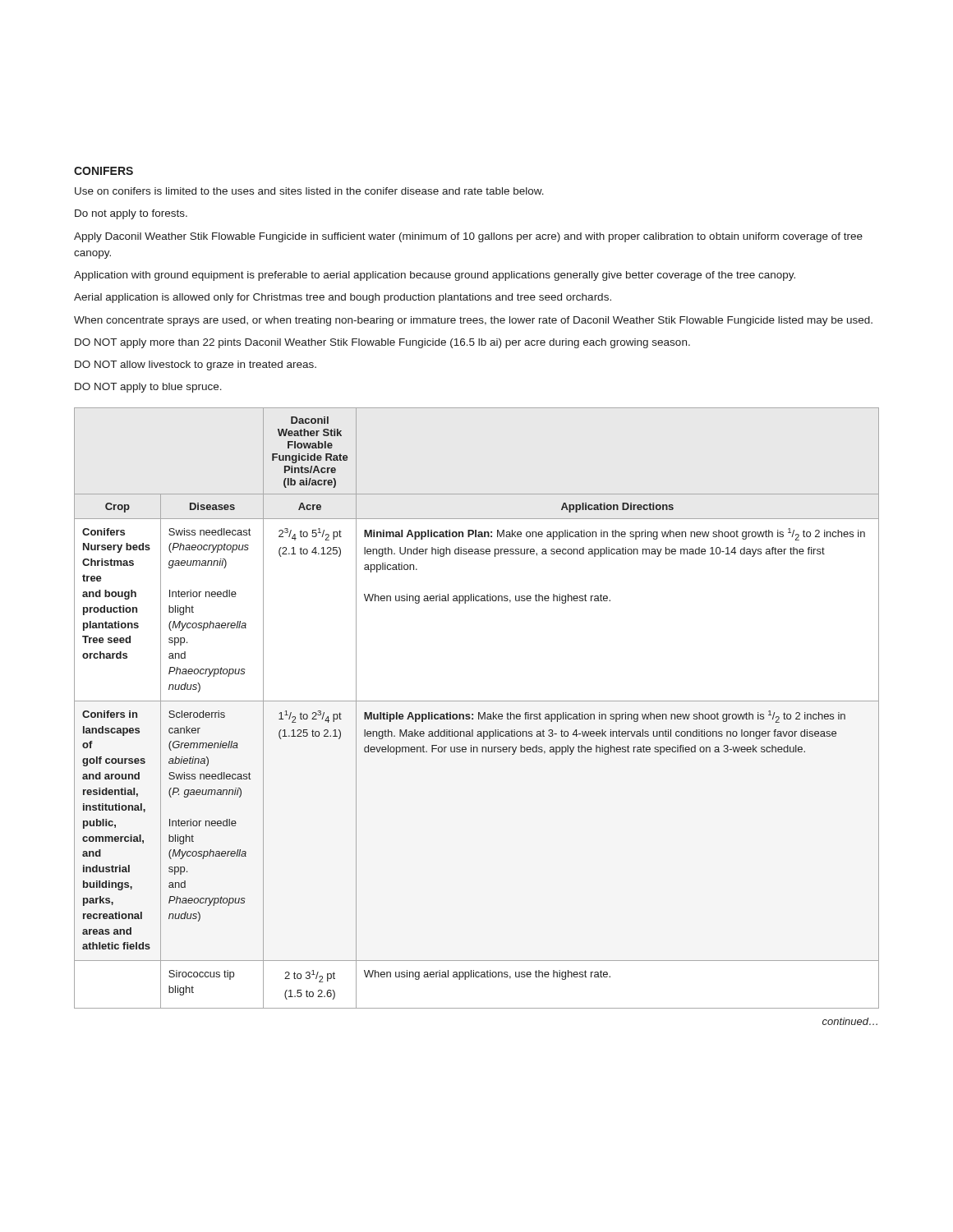Screen dimensions: 1232x953
Task: Click where it says "DO NOT apply to blue spruce."
Action: [148, 387]
